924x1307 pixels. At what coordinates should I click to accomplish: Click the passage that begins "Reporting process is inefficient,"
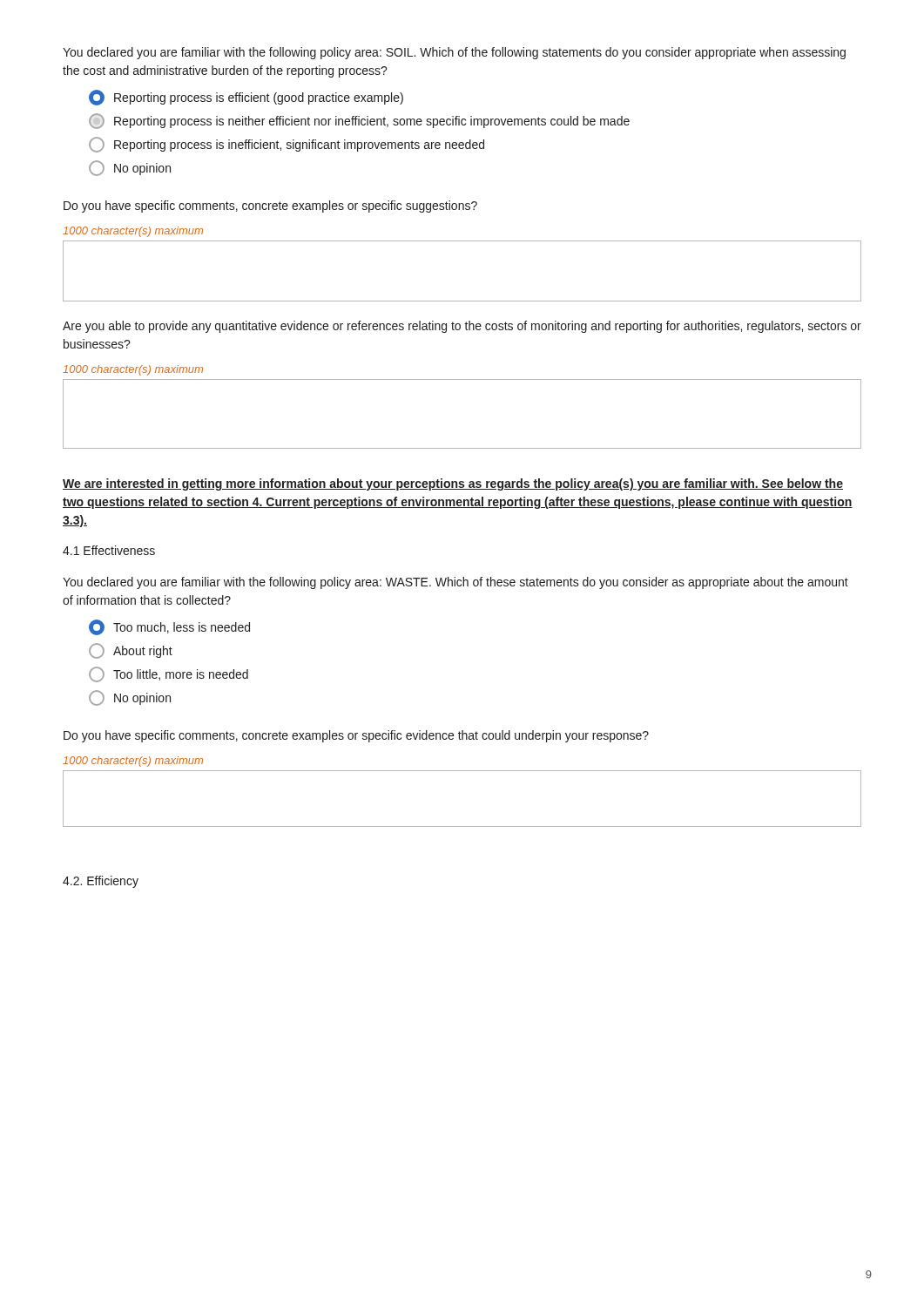[x=287, y=145]
